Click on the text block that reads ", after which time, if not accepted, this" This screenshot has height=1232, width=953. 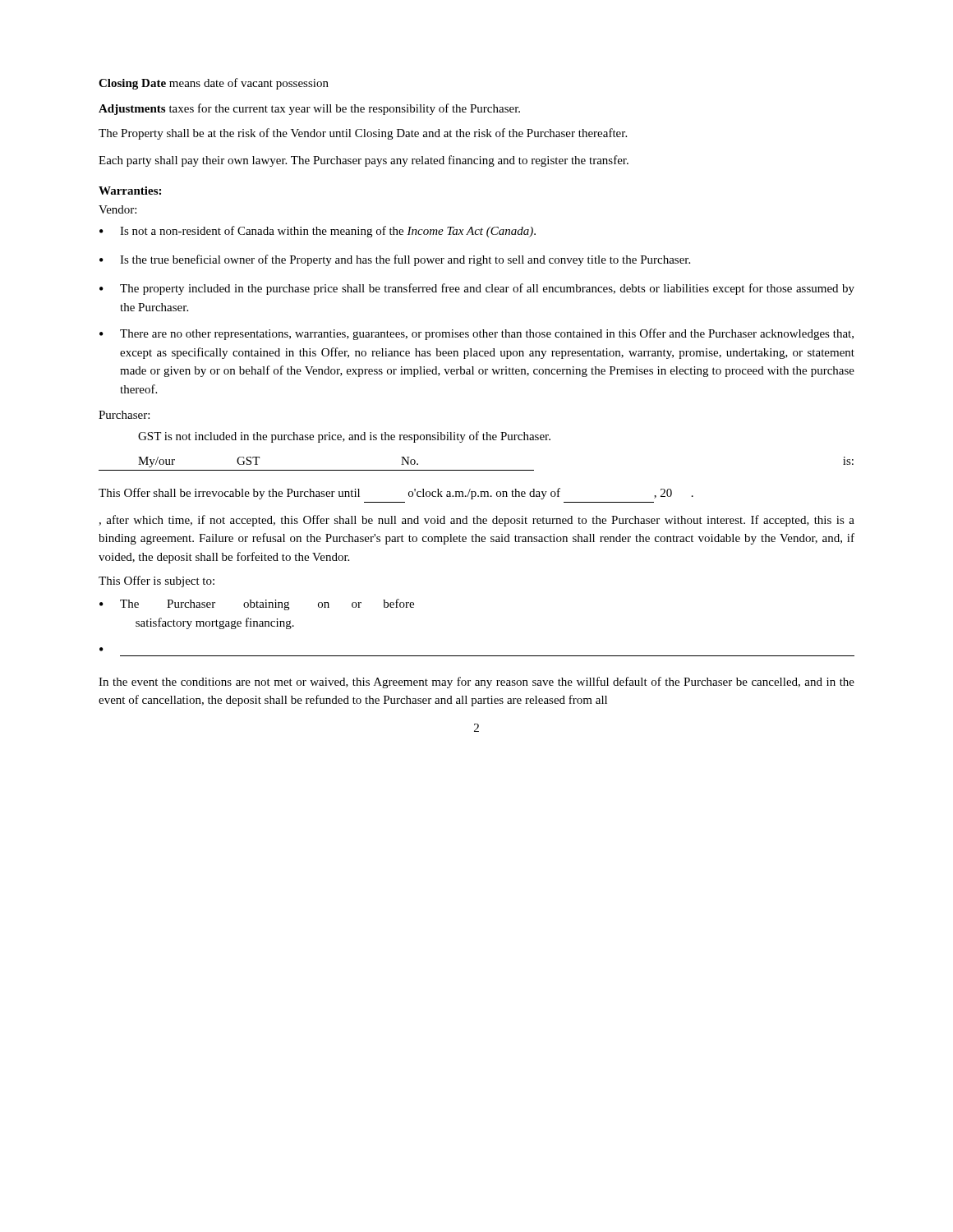point(476,538)
